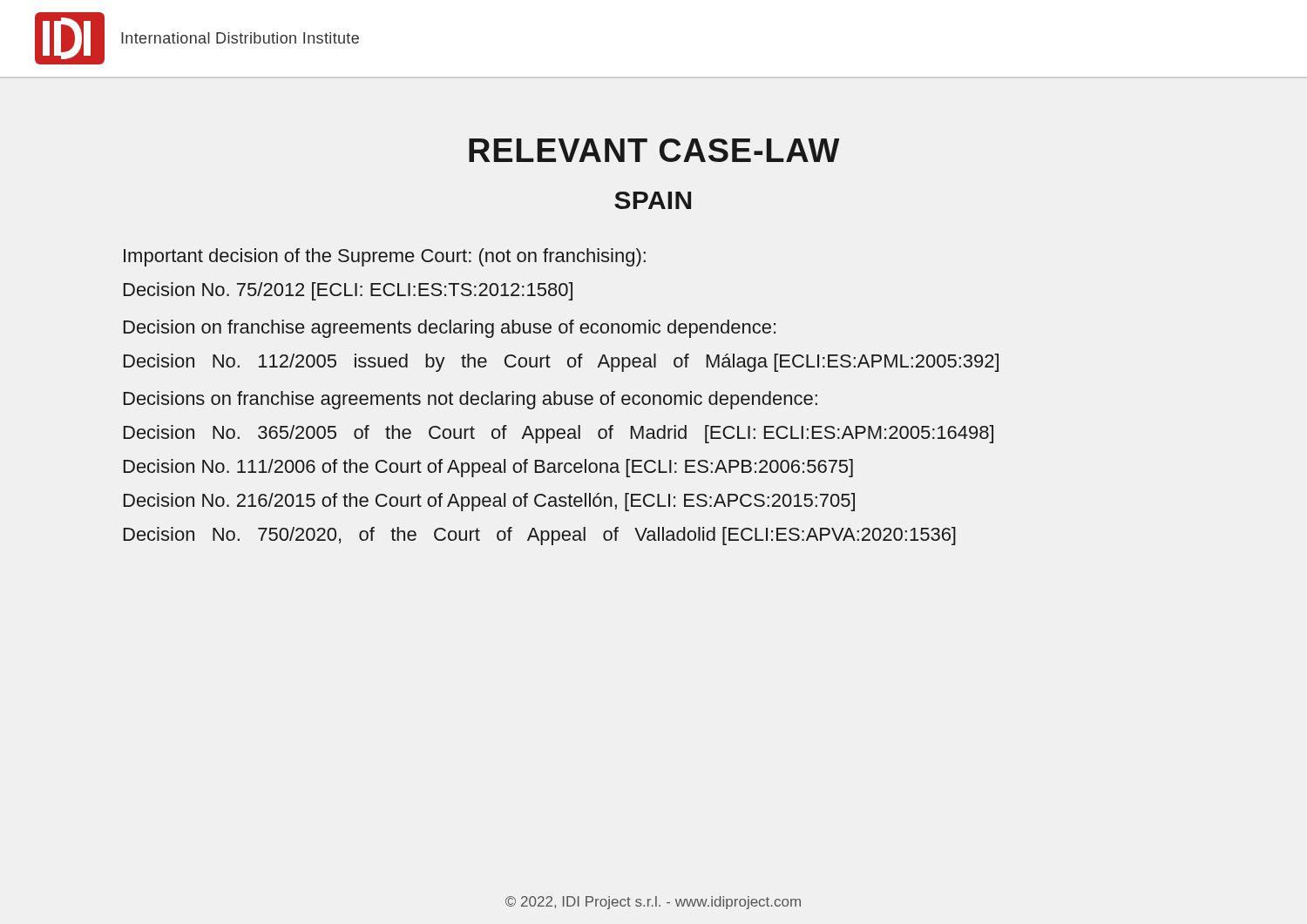1307x924 pixels.
Task: Click on the region starting "RELEVANT CASE-LAW"
Action: 654,151
